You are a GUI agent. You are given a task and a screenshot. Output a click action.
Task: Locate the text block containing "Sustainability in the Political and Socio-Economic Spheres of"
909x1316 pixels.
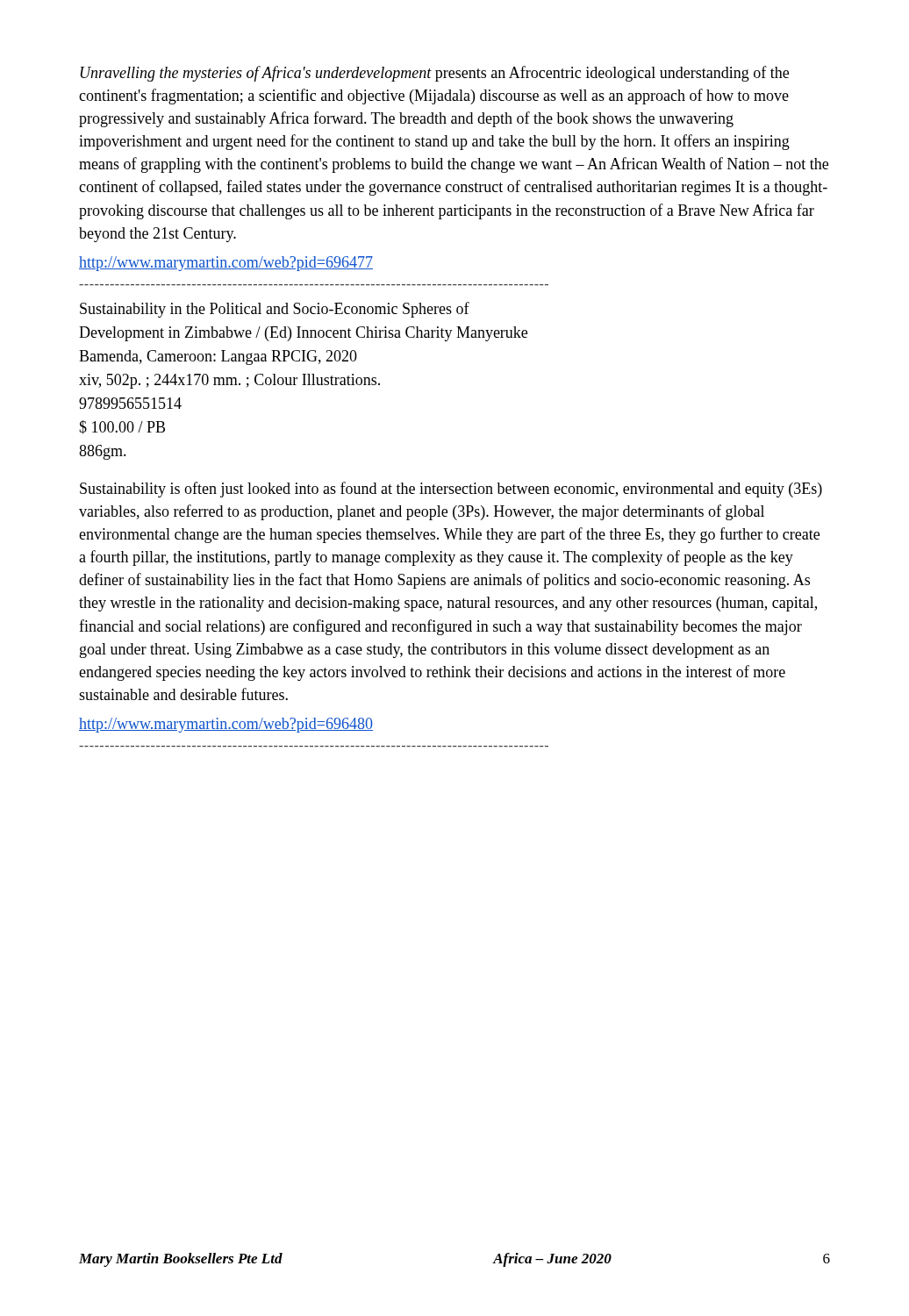coord(304,380)
